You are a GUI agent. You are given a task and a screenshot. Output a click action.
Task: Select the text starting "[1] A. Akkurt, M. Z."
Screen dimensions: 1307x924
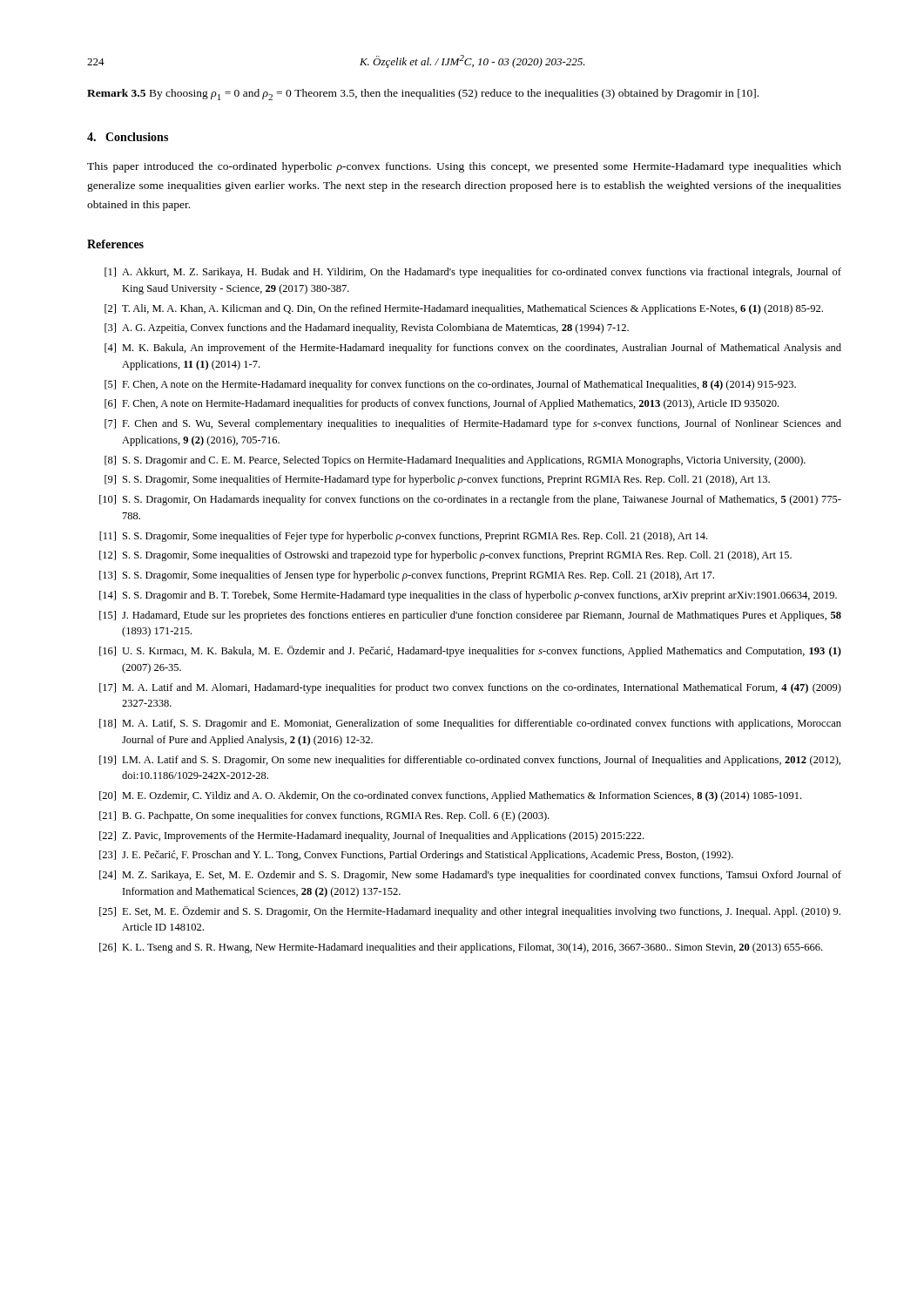coord(464,281)
